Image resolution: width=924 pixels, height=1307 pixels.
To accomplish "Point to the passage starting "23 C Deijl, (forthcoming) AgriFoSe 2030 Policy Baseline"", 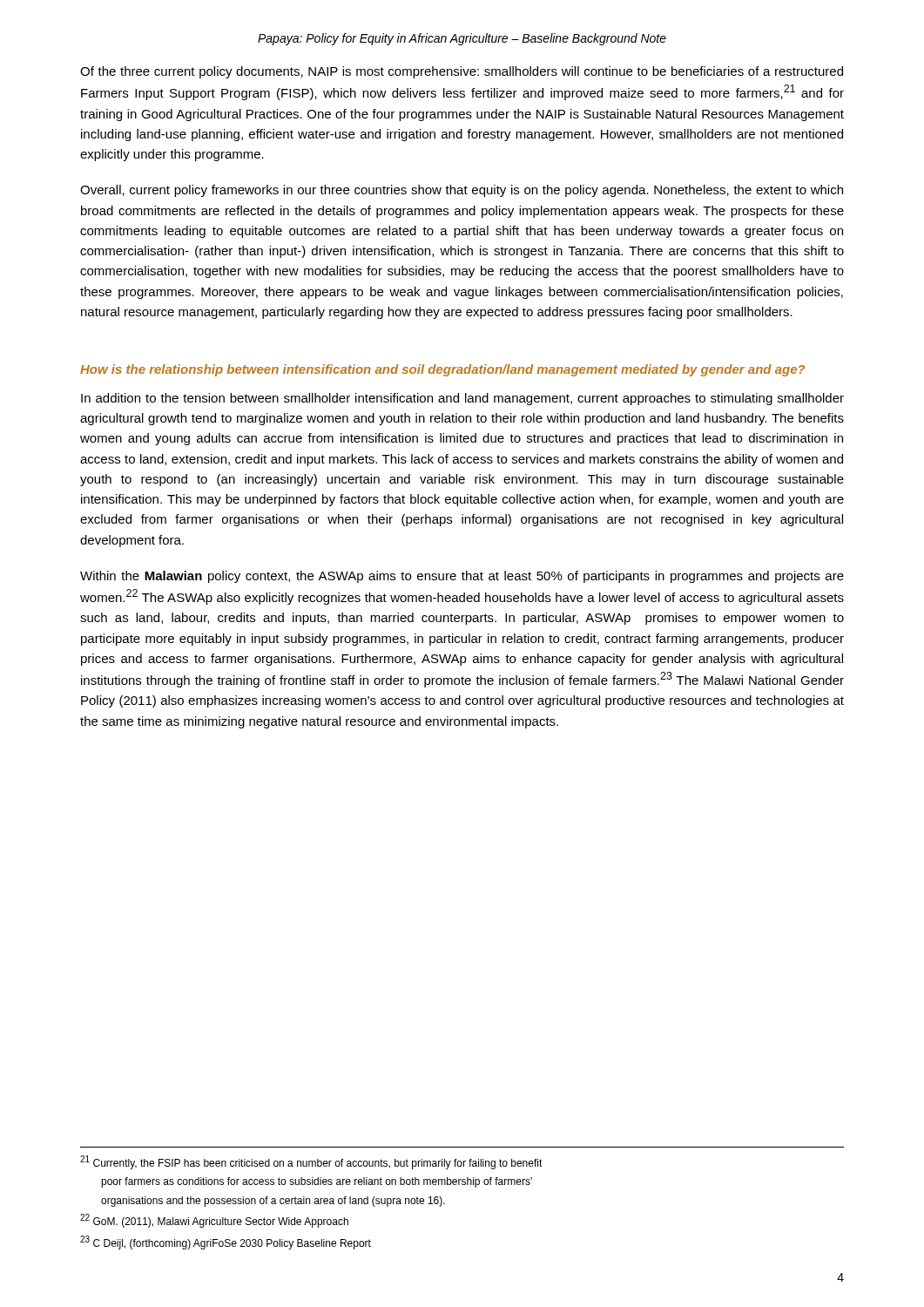I will (226, 1242).
